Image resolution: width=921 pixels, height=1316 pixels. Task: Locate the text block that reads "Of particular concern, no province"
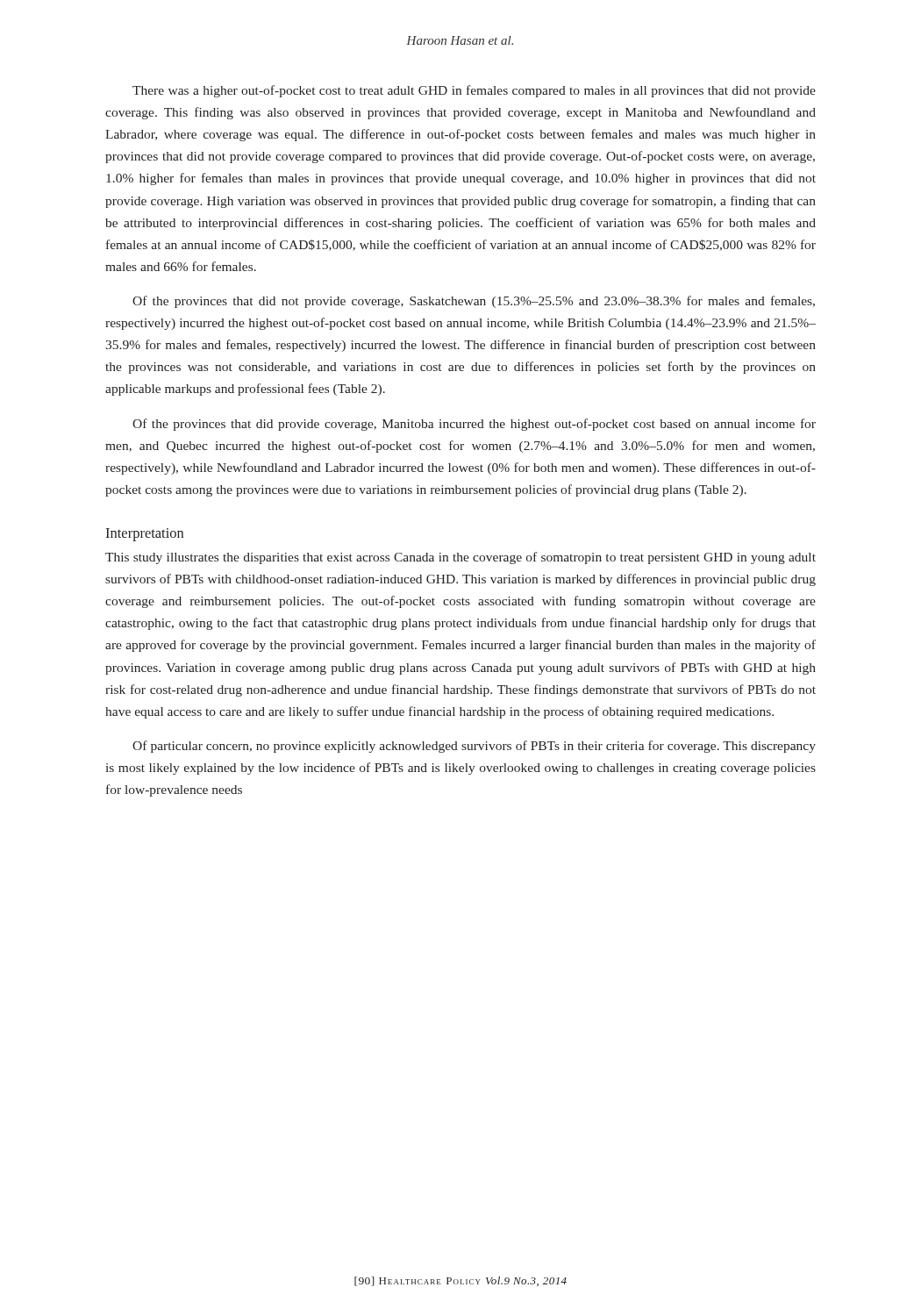(460, 767)
